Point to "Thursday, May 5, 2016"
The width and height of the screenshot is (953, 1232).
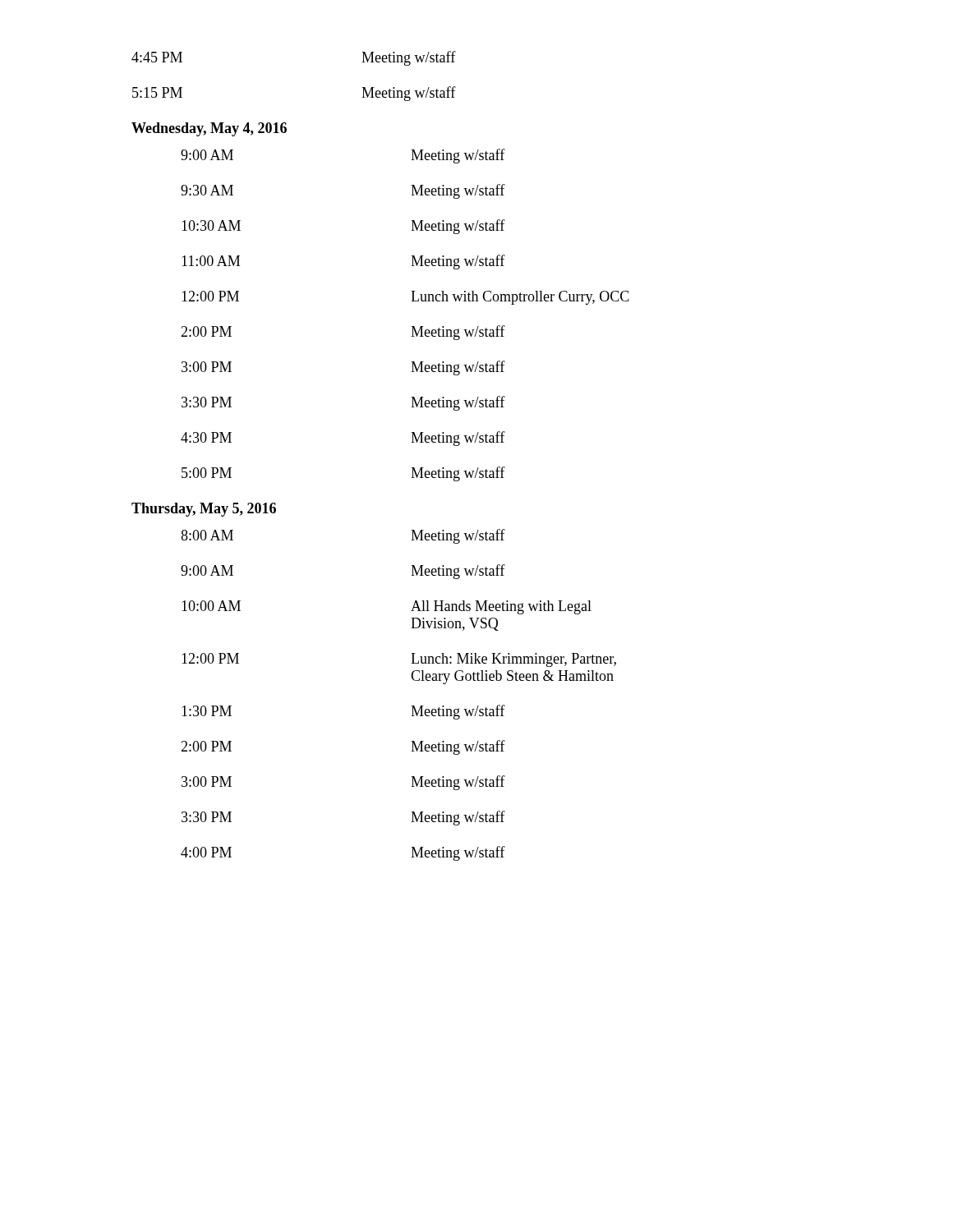point(204,510)
